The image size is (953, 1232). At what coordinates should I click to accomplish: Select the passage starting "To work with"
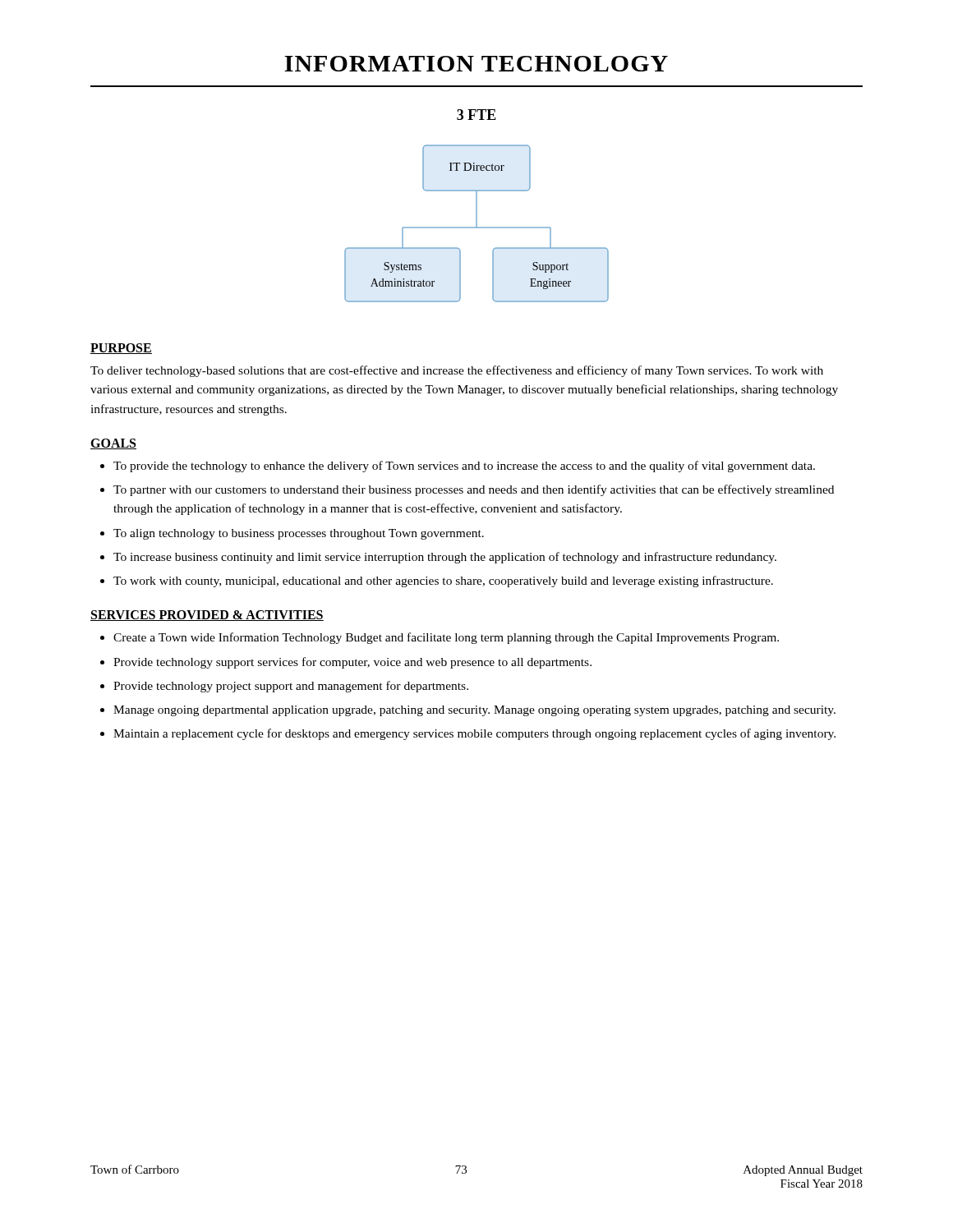coord(444,580)
